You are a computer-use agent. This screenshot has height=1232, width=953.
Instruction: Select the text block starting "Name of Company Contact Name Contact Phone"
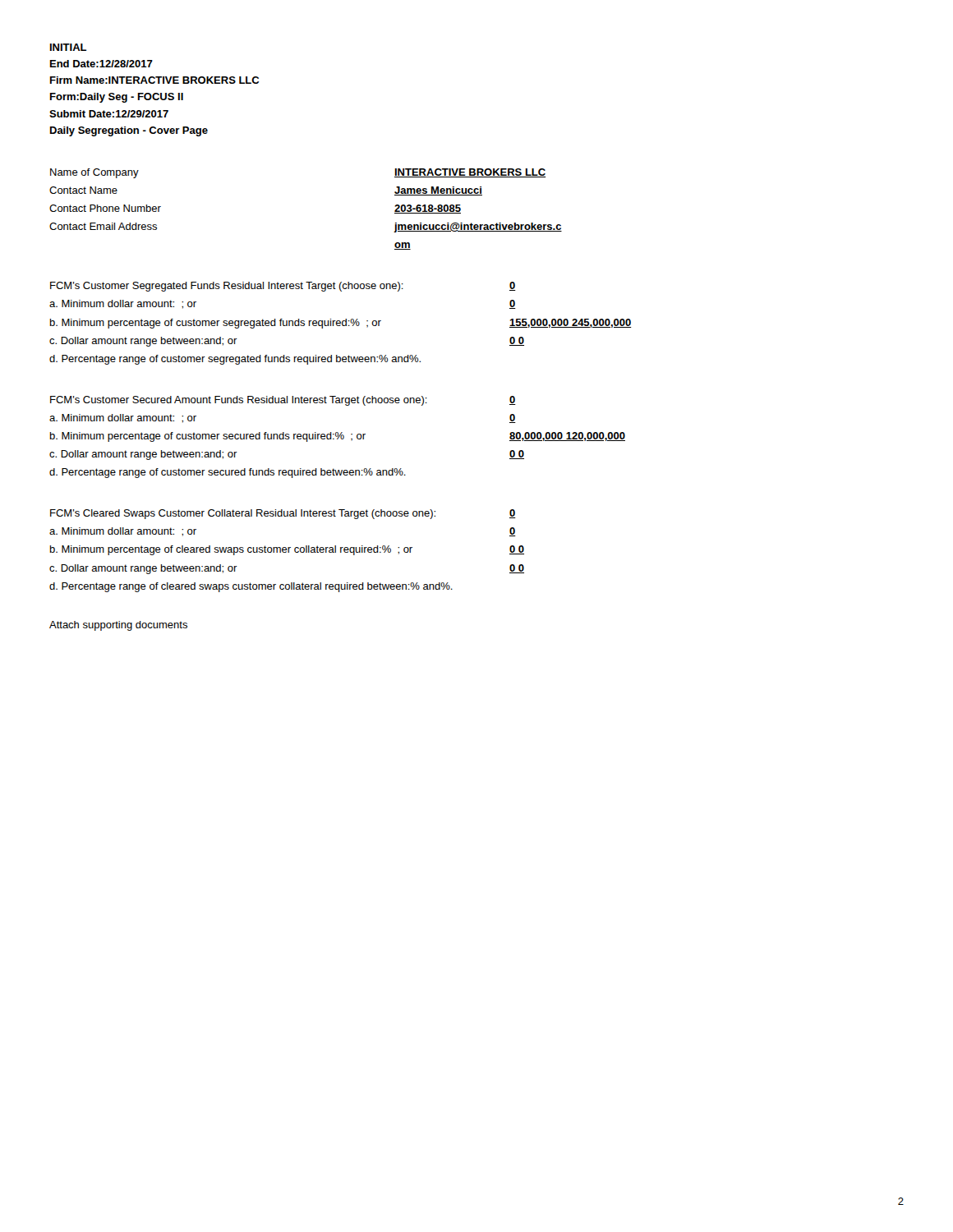point(105,199)
